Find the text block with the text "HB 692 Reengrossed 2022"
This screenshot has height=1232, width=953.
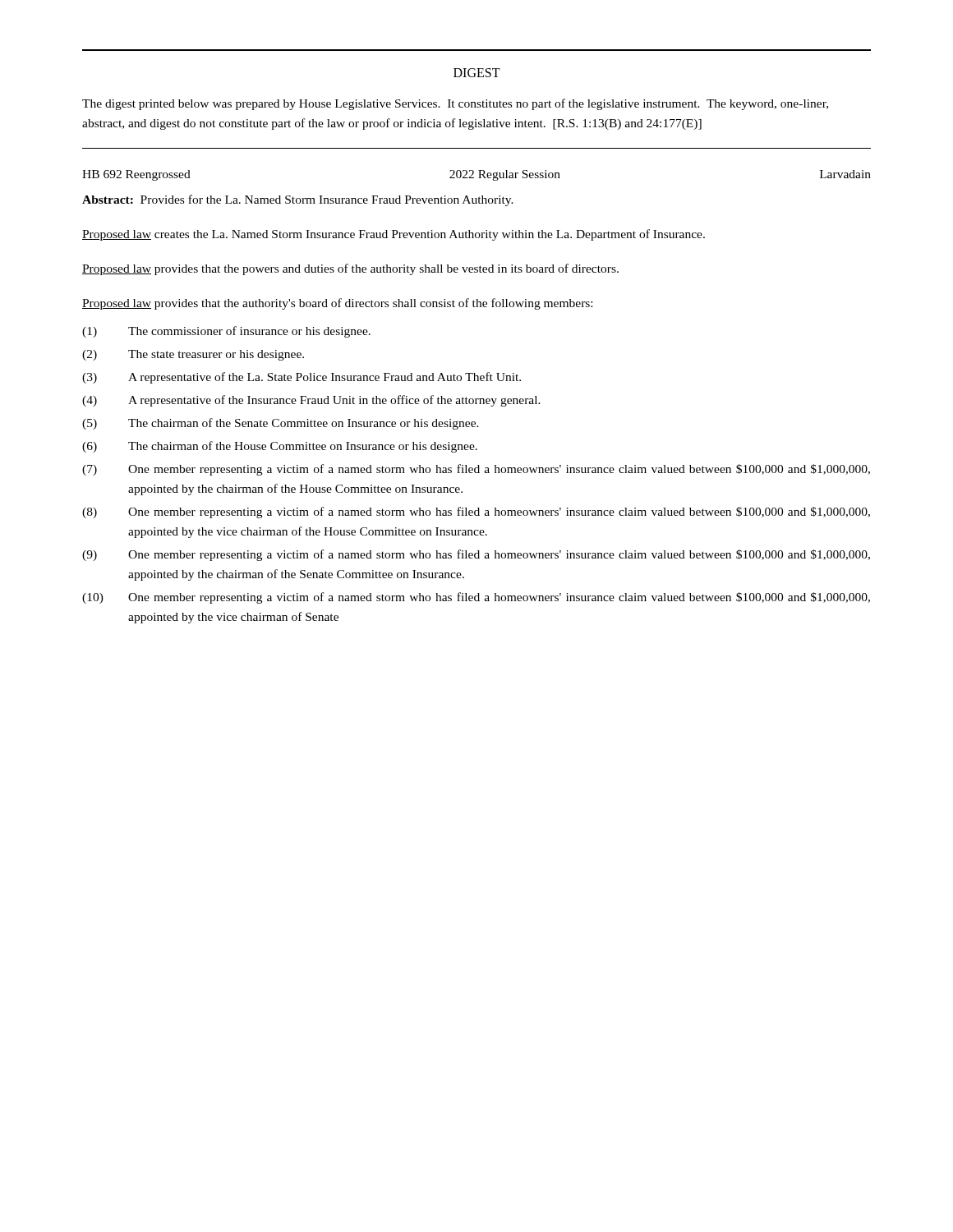[x=476, y=174]
